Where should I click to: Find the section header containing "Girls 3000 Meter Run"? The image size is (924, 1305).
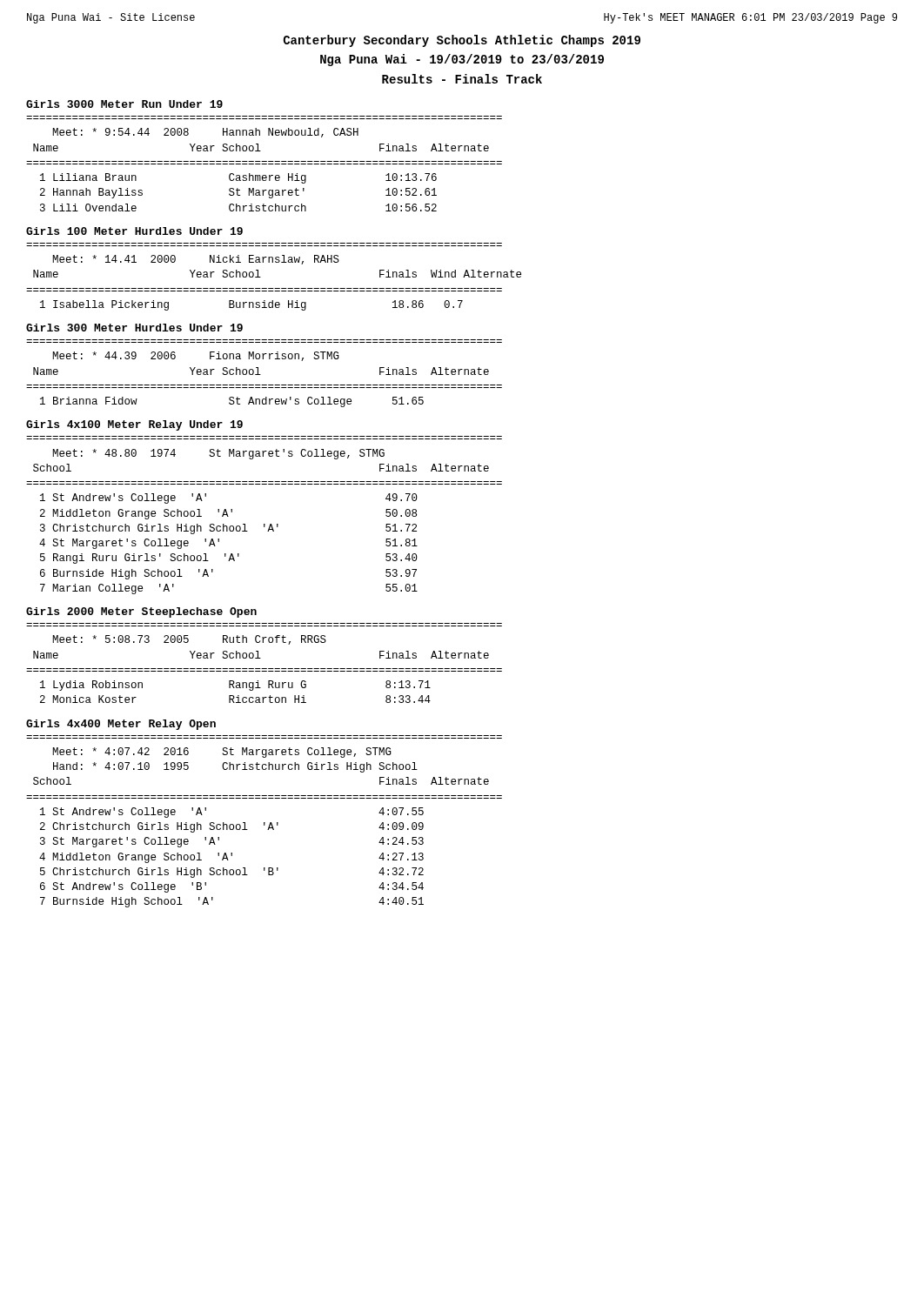pos(125,105)
